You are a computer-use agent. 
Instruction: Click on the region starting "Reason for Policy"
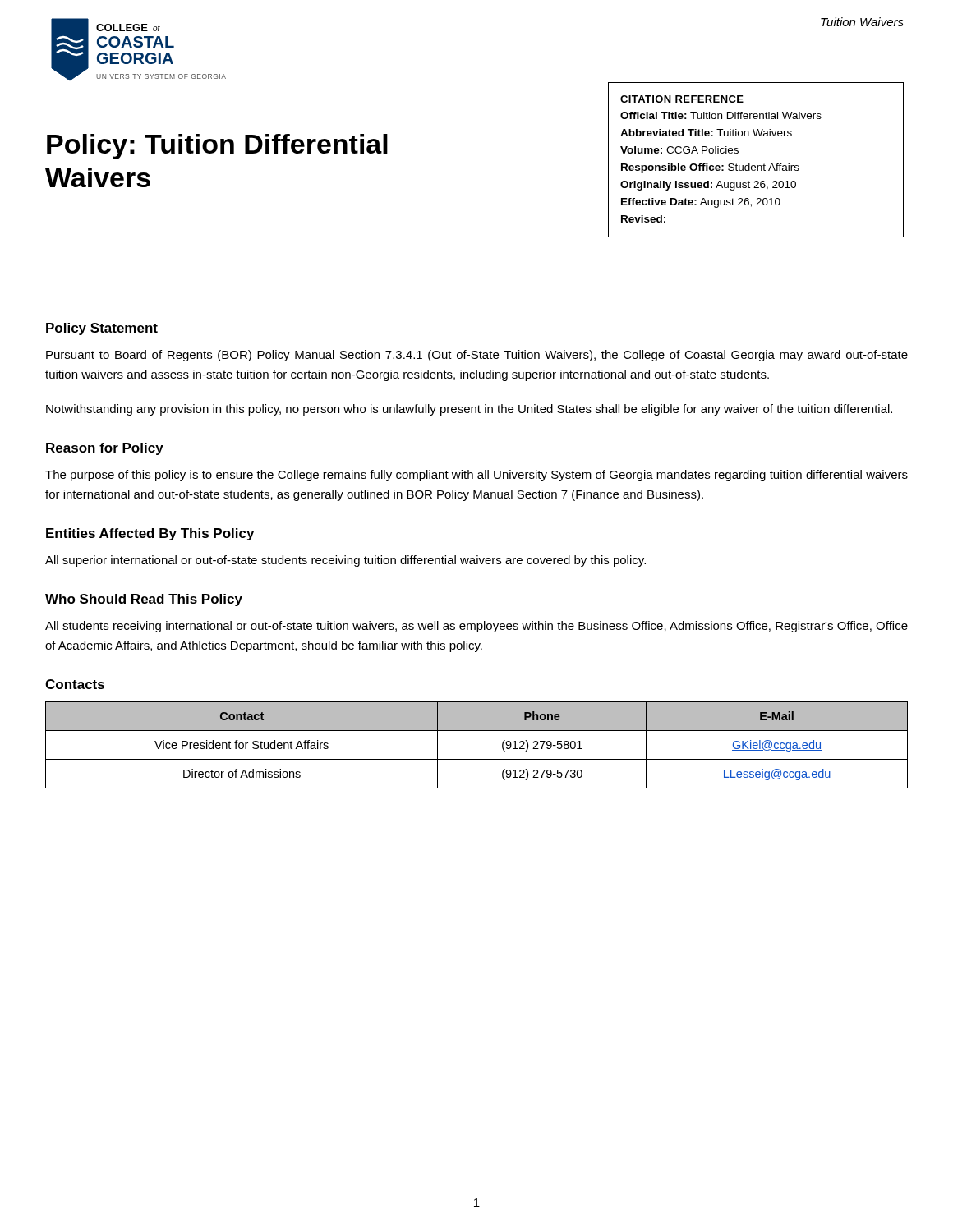coord(104,448)
